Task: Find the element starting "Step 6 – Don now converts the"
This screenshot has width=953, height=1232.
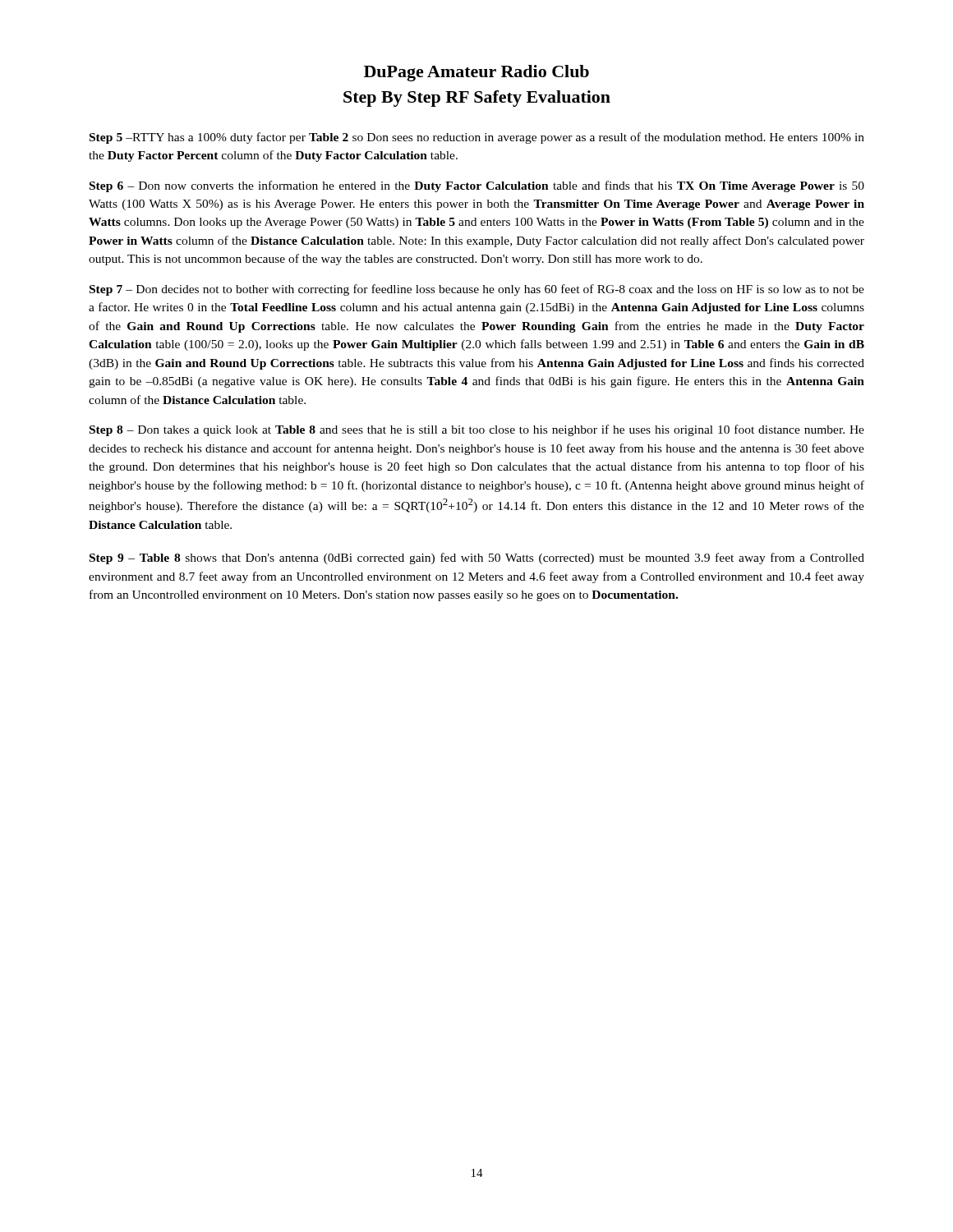Action: point(476,222)
